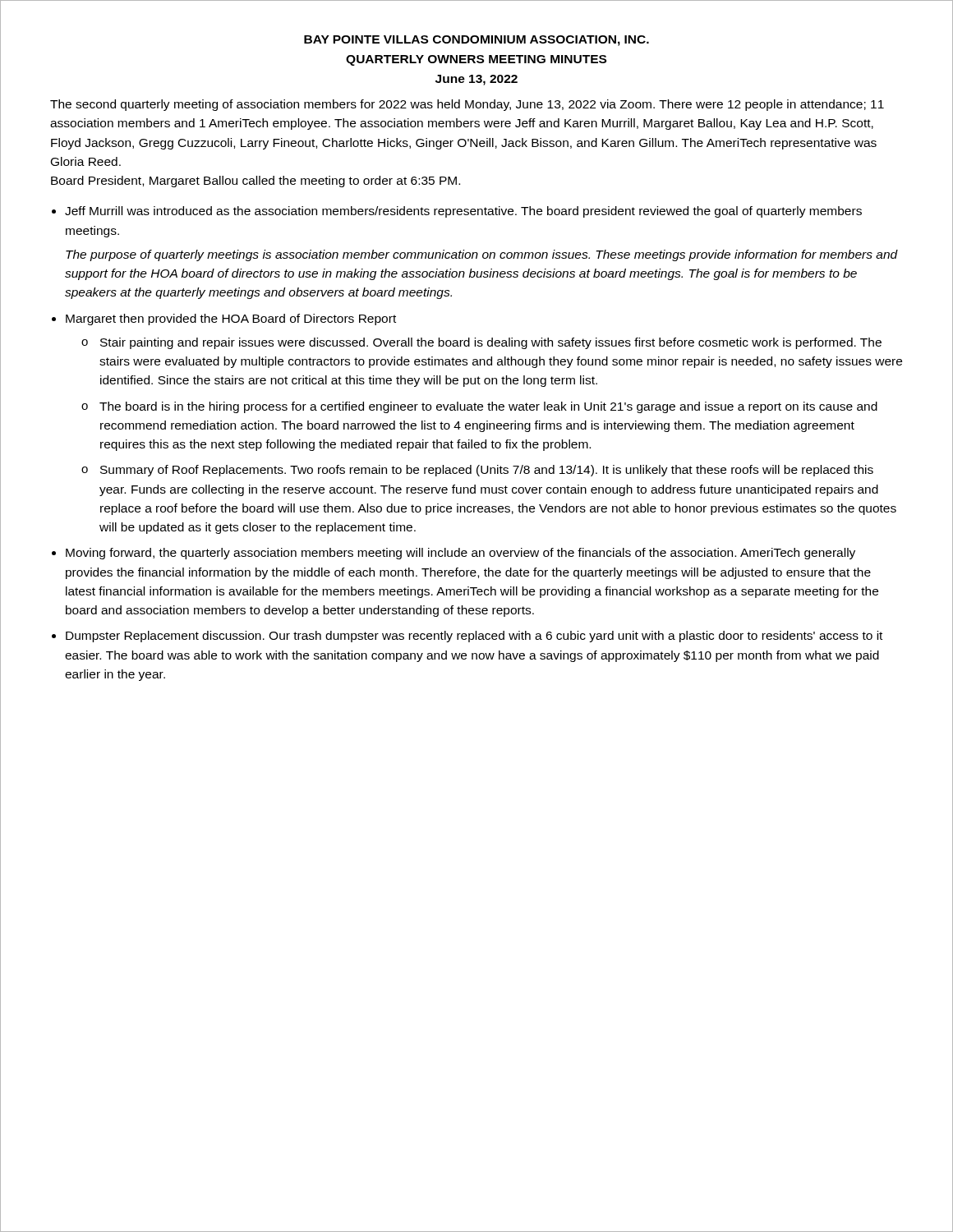Point to the text starting "The second quarterly meeting of association"
The image size is (953, 1232).
tap(467, 142)
